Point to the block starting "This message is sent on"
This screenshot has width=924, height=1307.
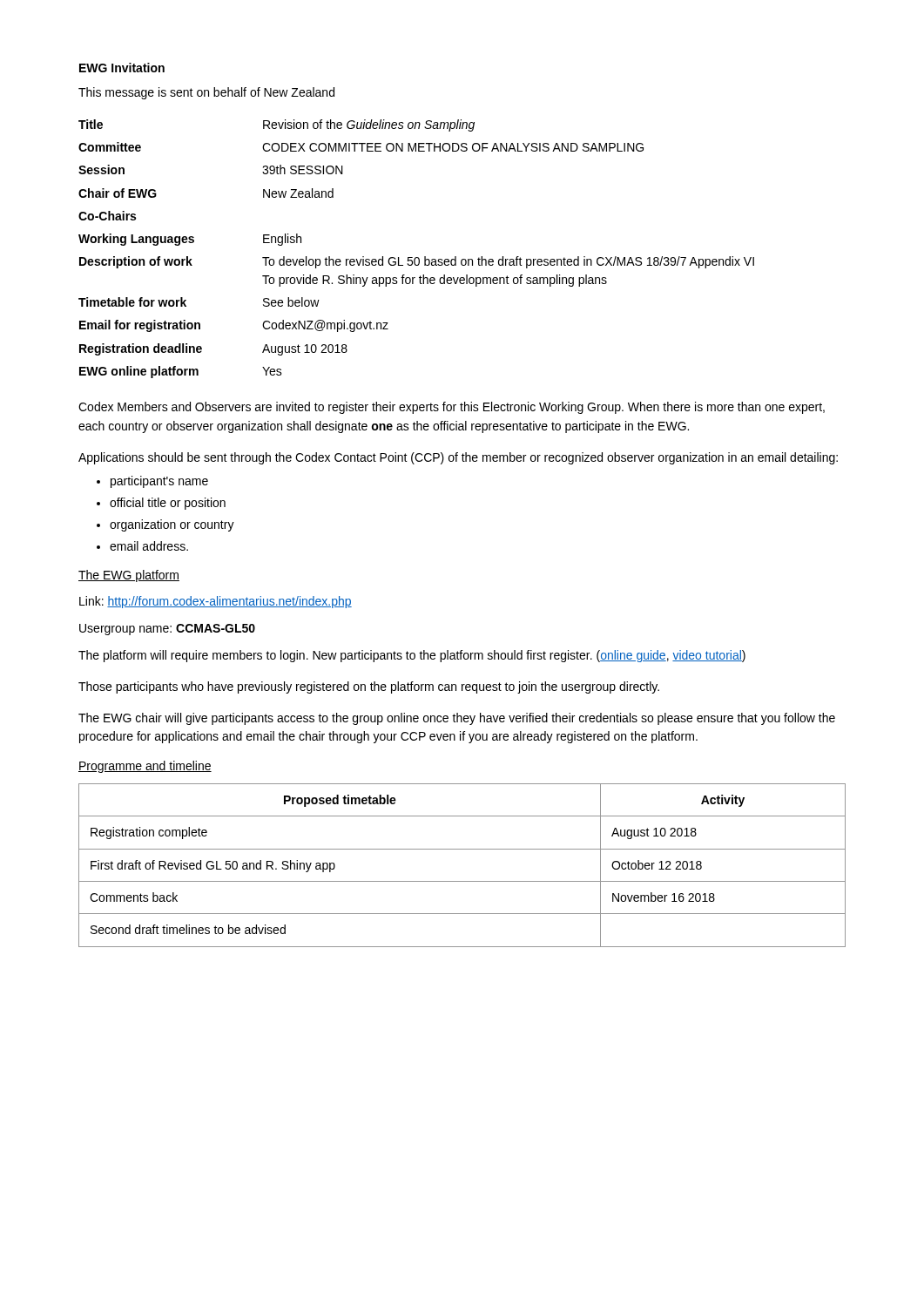click(x=207, y=92)
